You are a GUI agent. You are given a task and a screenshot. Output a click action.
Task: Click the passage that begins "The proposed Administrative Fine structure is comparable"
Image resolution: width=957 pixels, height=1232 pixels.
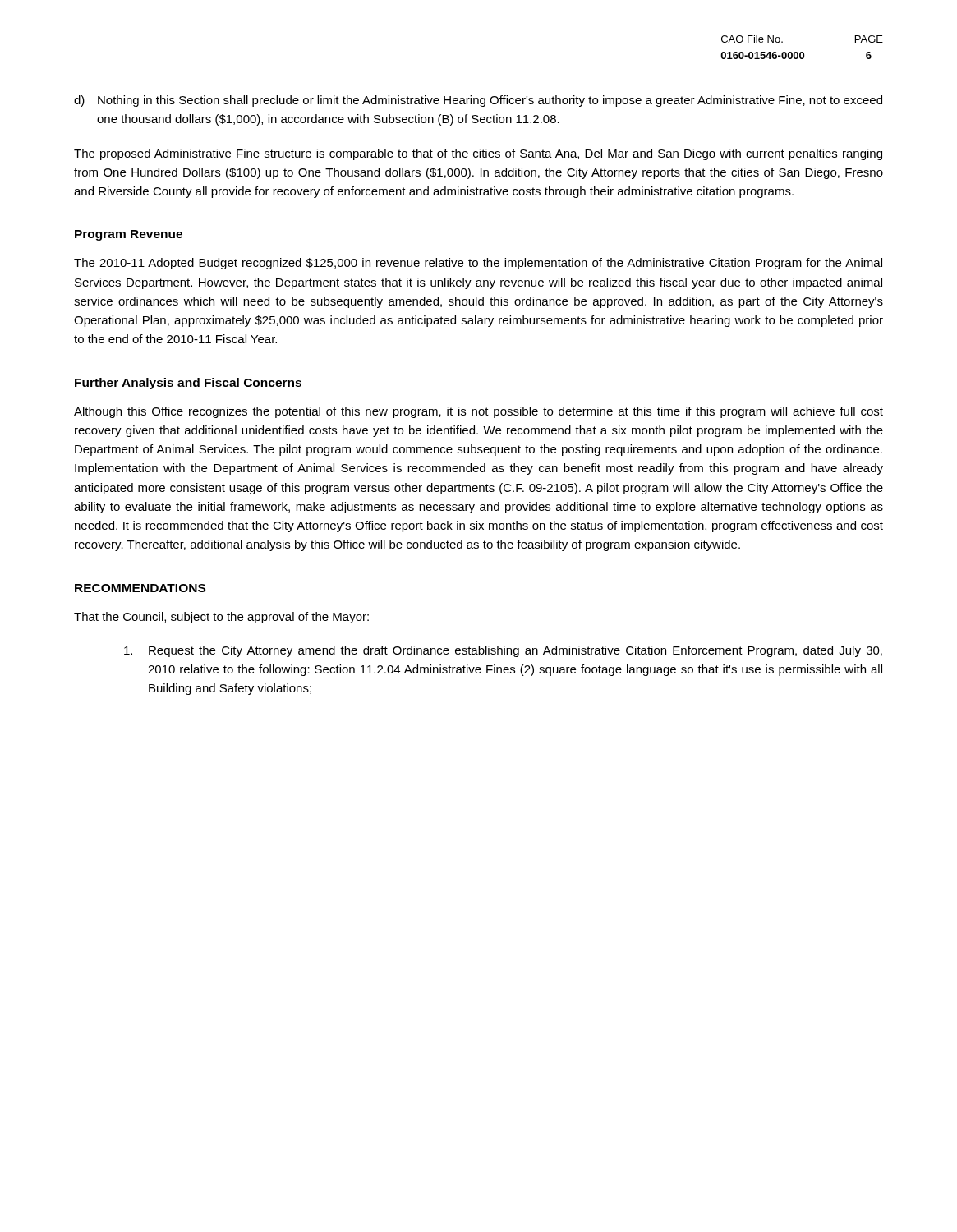(x=478, y=172)
